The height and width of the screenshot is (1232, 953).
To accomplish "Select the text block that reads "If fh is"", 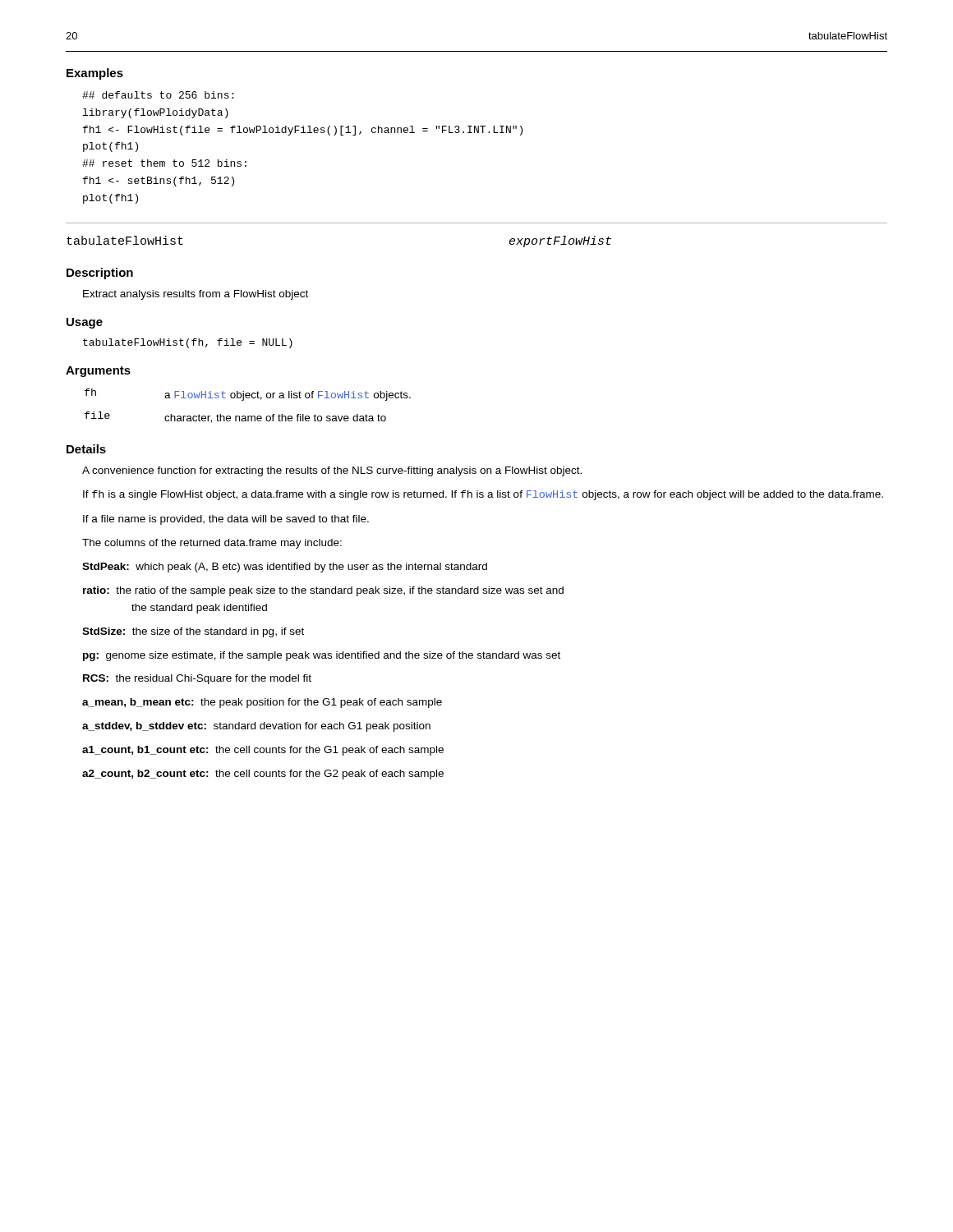I will pyautogui.click(x=483, y=494).
